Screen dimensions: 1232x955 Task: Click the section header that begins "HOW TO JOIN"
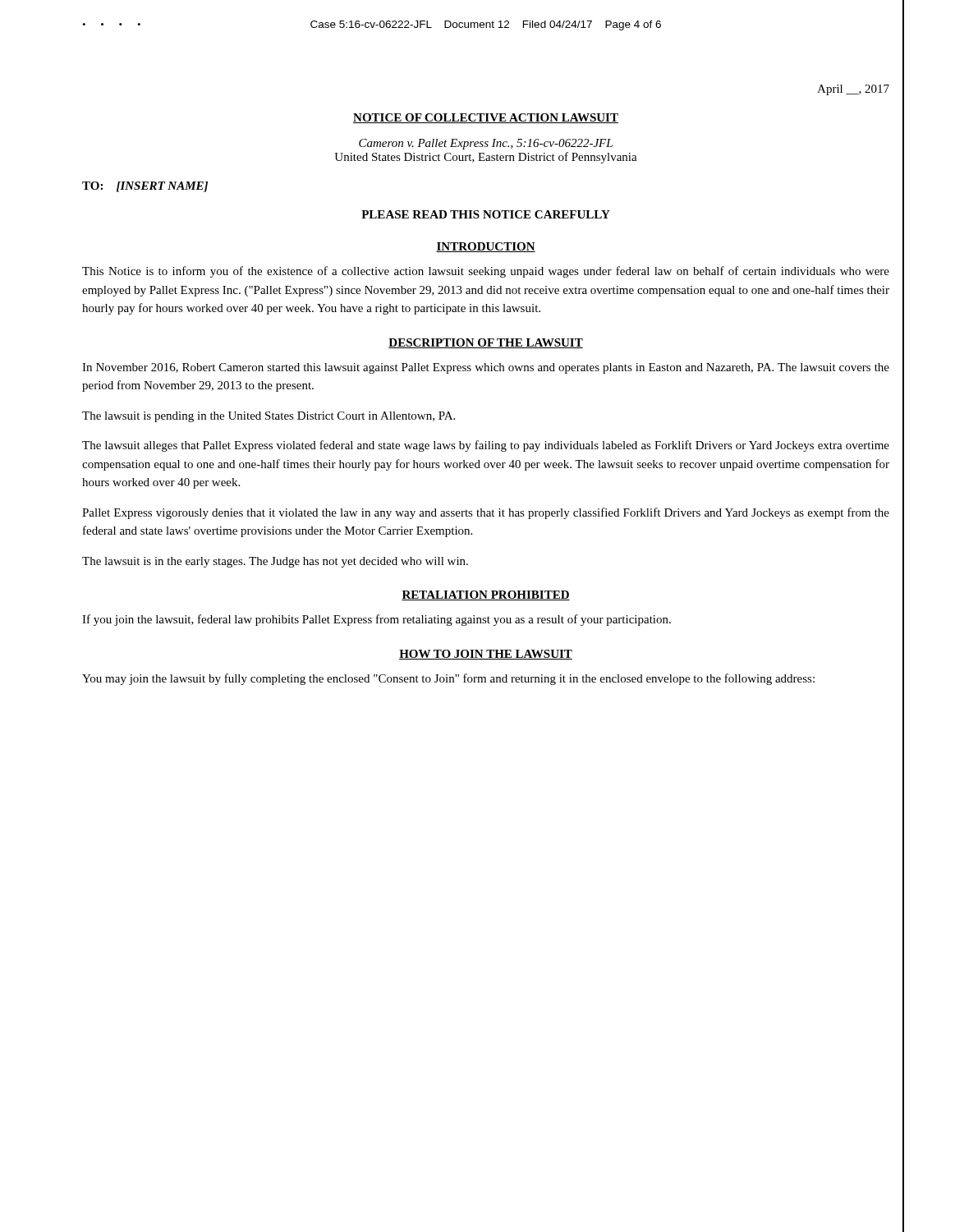486,653
